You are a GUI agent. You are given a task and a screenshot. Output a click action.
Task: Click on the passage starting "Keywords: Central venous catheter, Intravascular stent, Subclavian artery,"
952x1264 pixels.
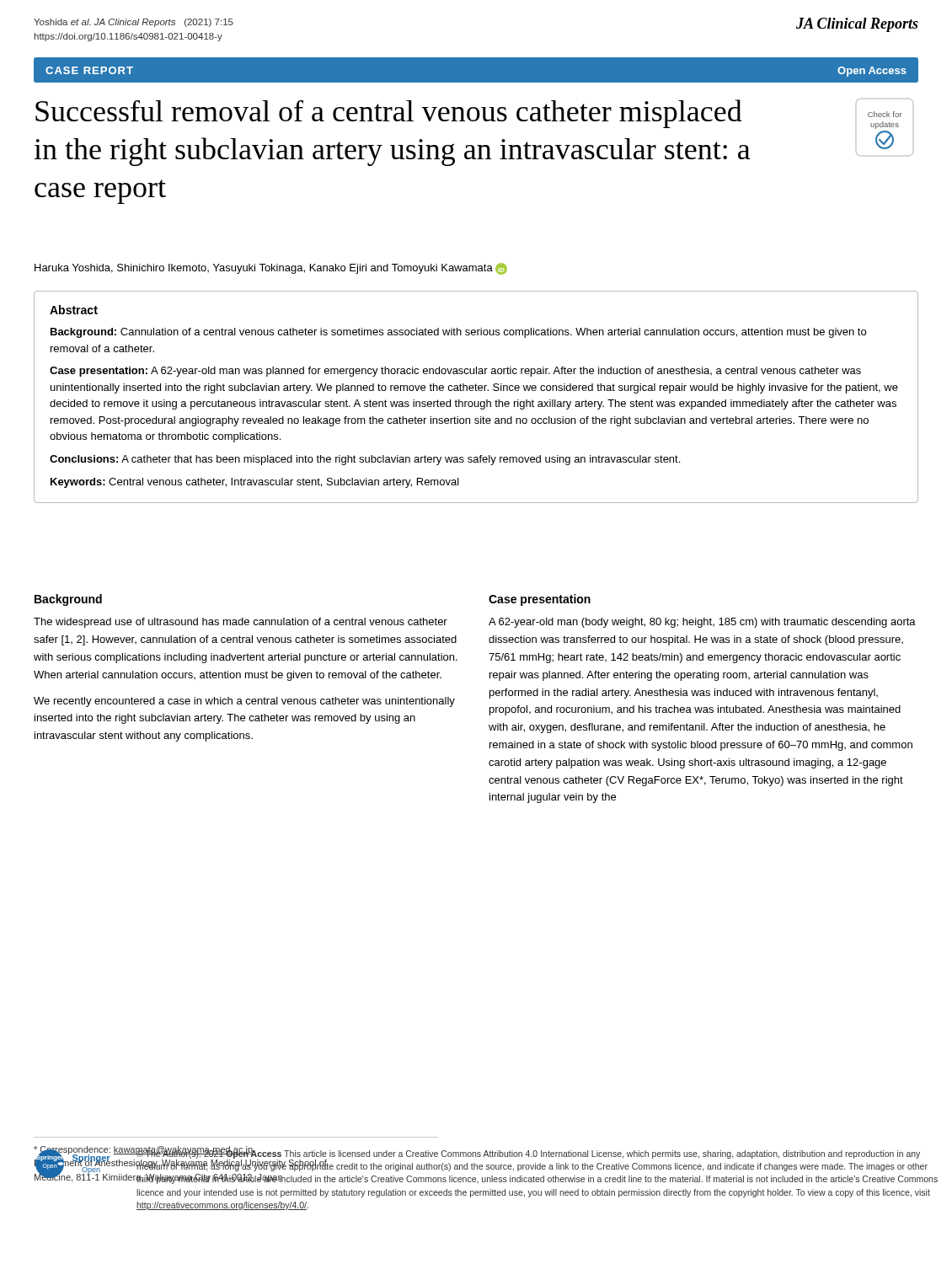click(254, 482)
